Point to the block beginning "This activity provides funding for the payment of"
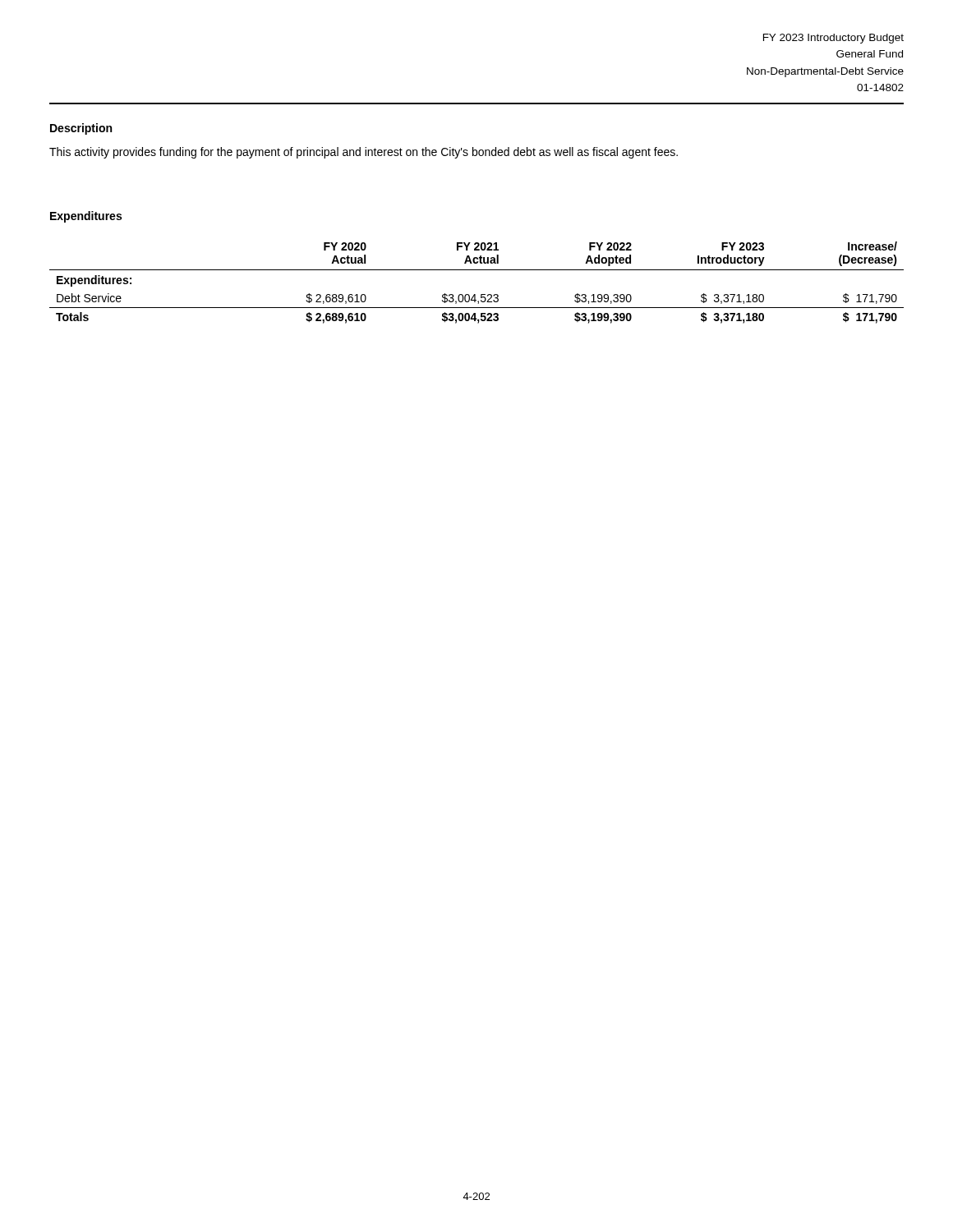Viewport: 953px width, 1232px height. tap(364, 152)
